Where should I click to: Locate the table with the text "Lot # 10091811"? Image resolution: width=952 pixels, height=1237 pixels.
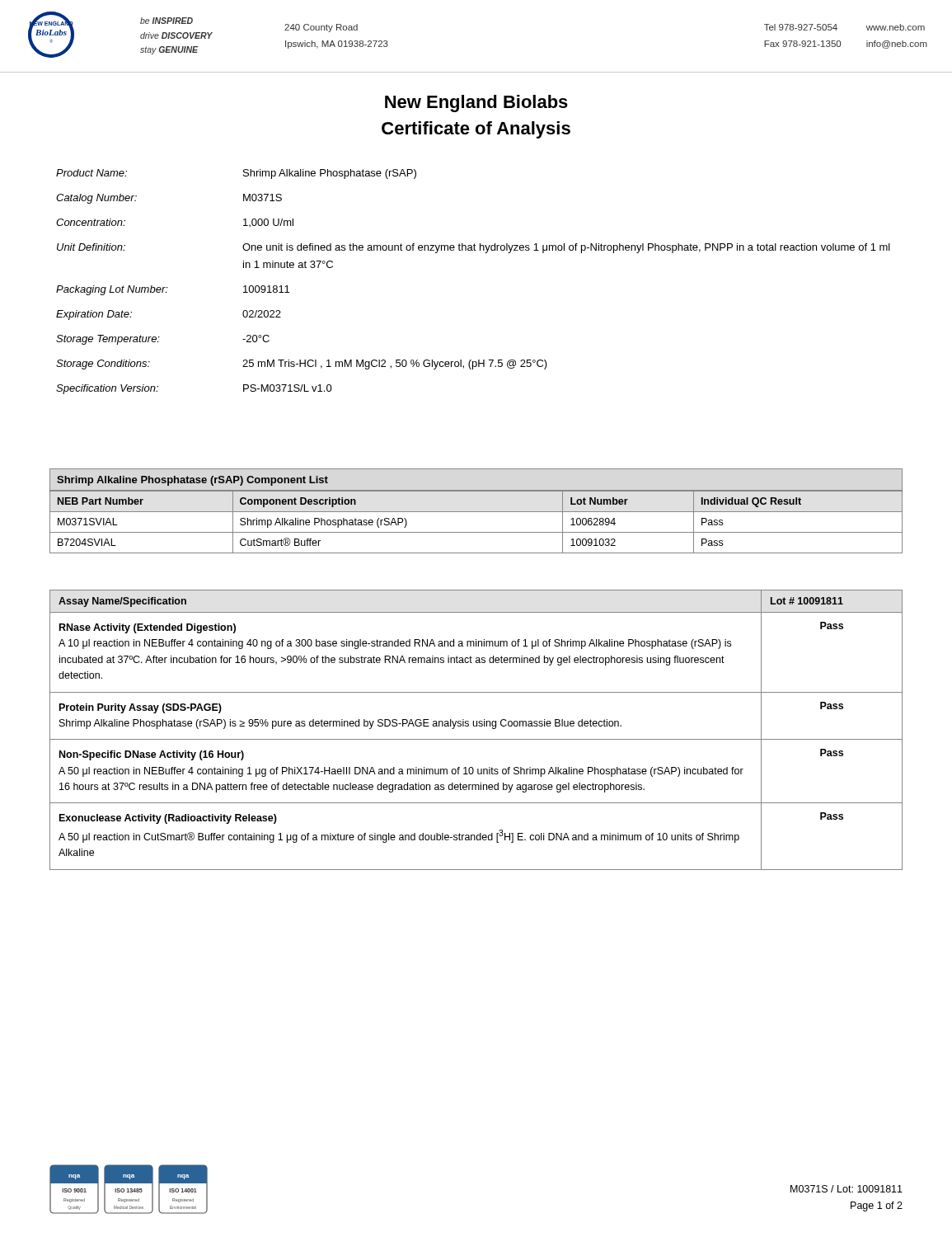pos(476,730)
